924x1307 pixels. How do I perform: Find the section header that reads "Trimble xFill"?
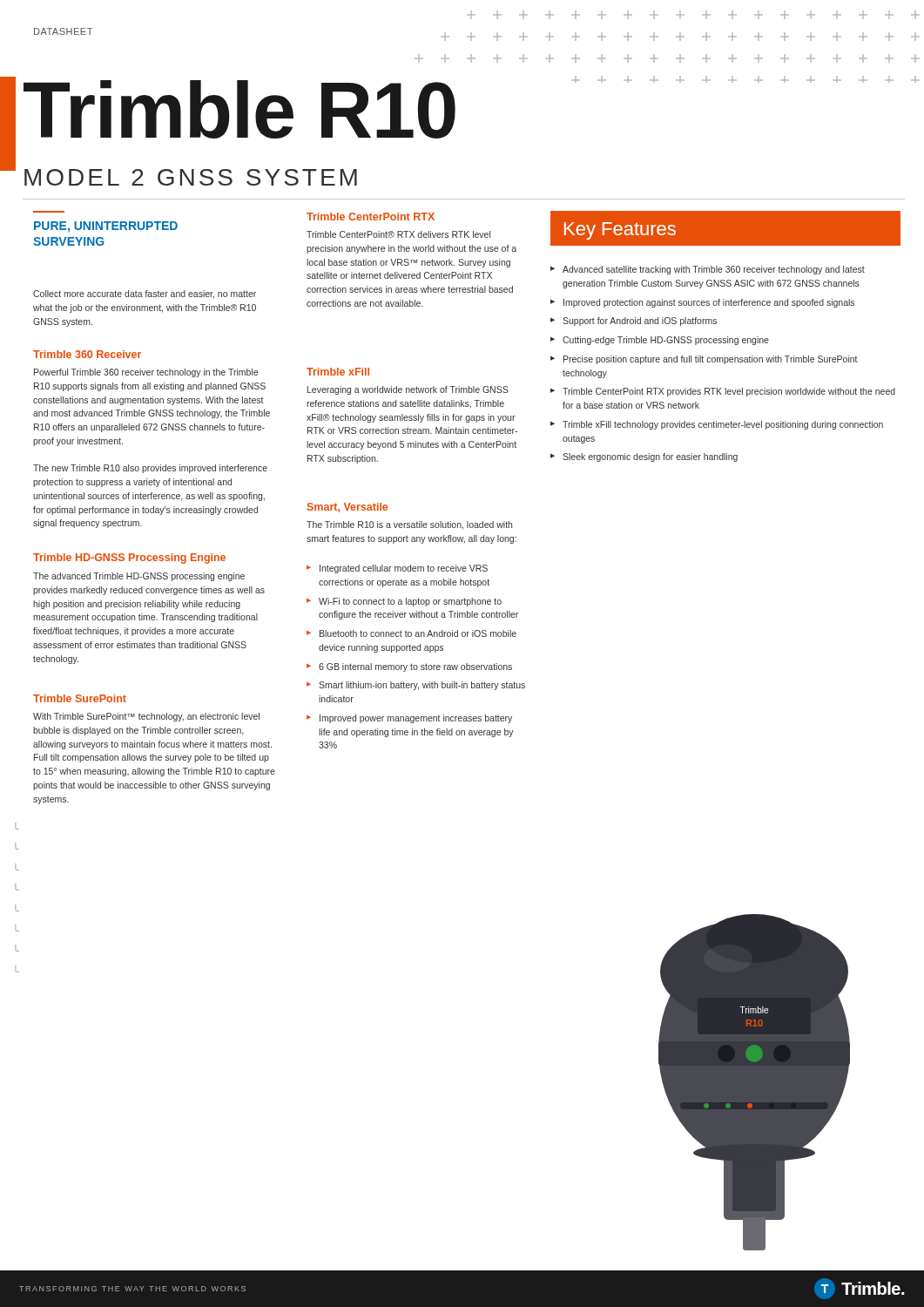(x=338, y=372)
